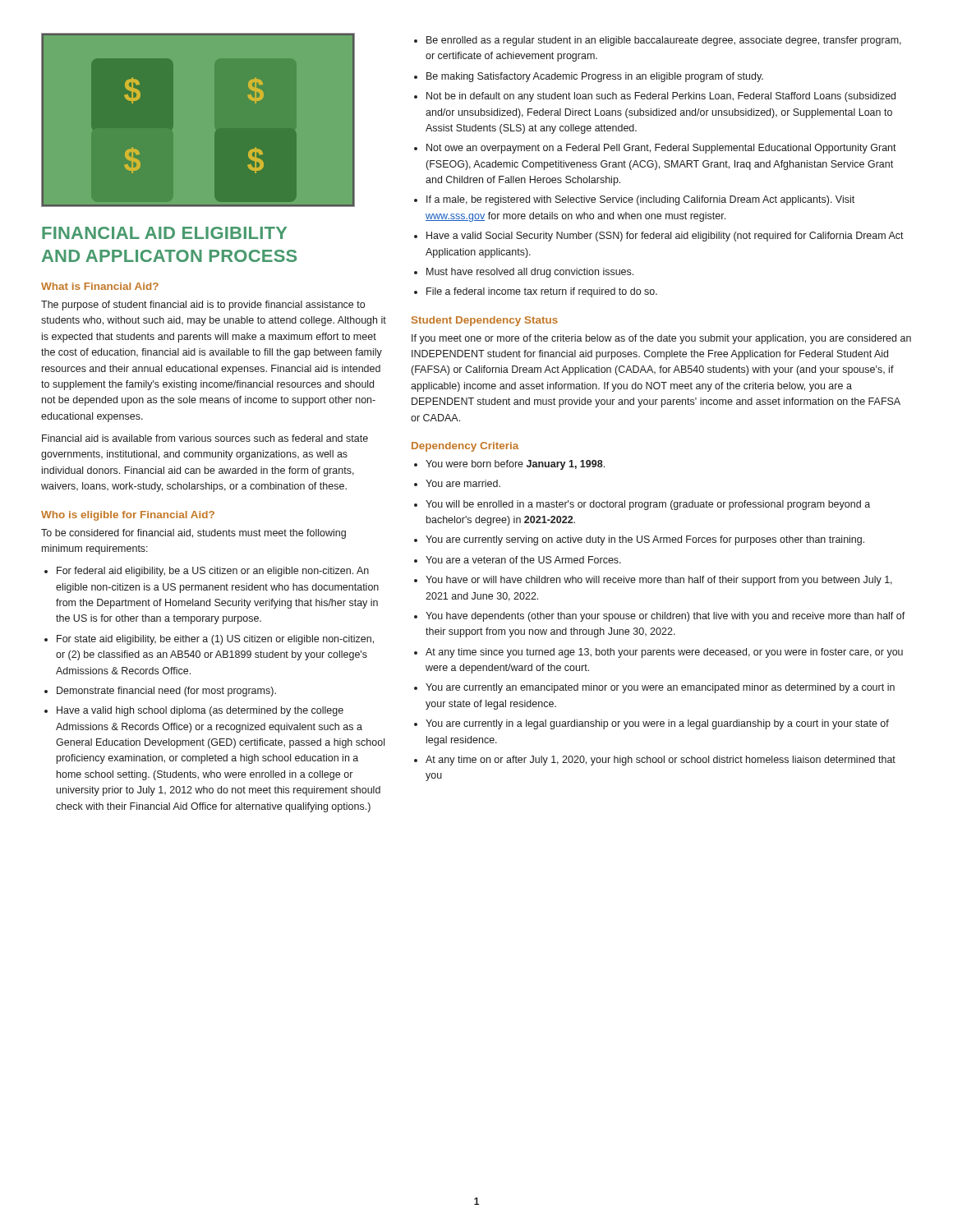Find the text block starting "You have or will have children who will"

[x=659, y=588]
